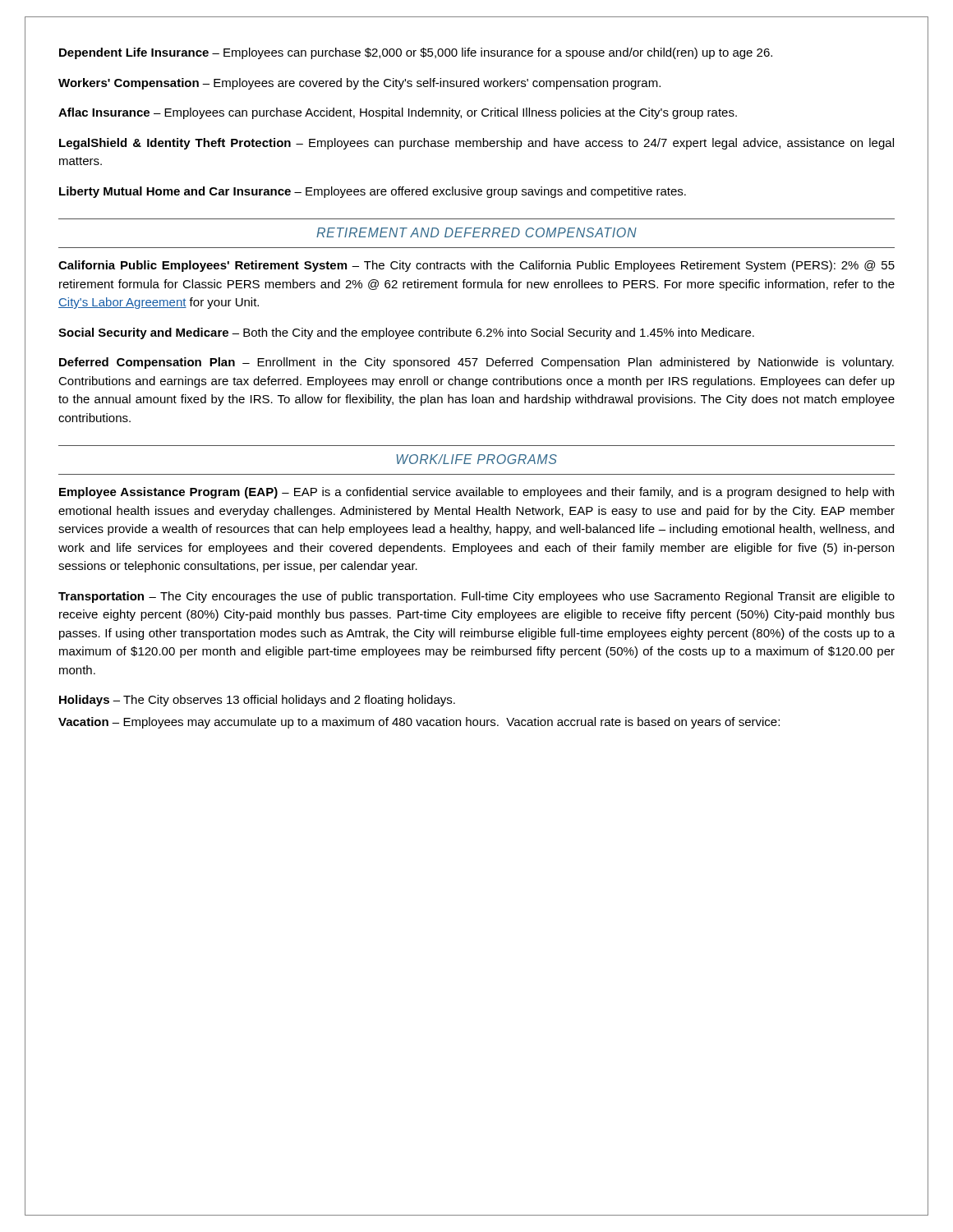The height and width of the screenshot is (1232, 953).
Task: Click on the text block with the text "Liberty Mutual Home and Car Insurance – Employees"
Action: point(373,191)
